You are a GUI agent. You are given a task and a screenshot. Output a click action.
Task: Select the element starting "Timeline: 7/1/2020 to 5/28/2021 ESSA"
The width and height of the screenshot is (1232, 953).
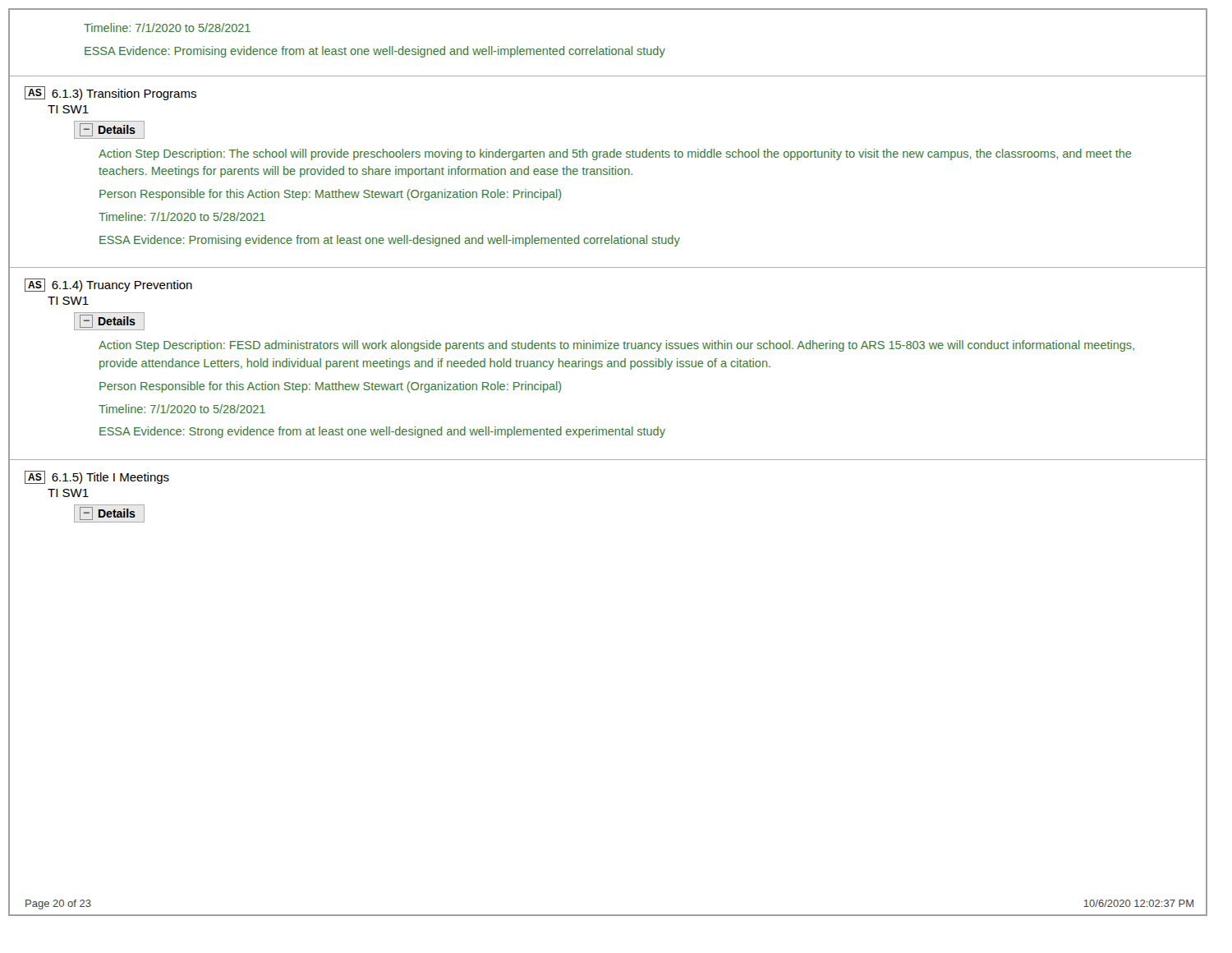coord(637,40)
